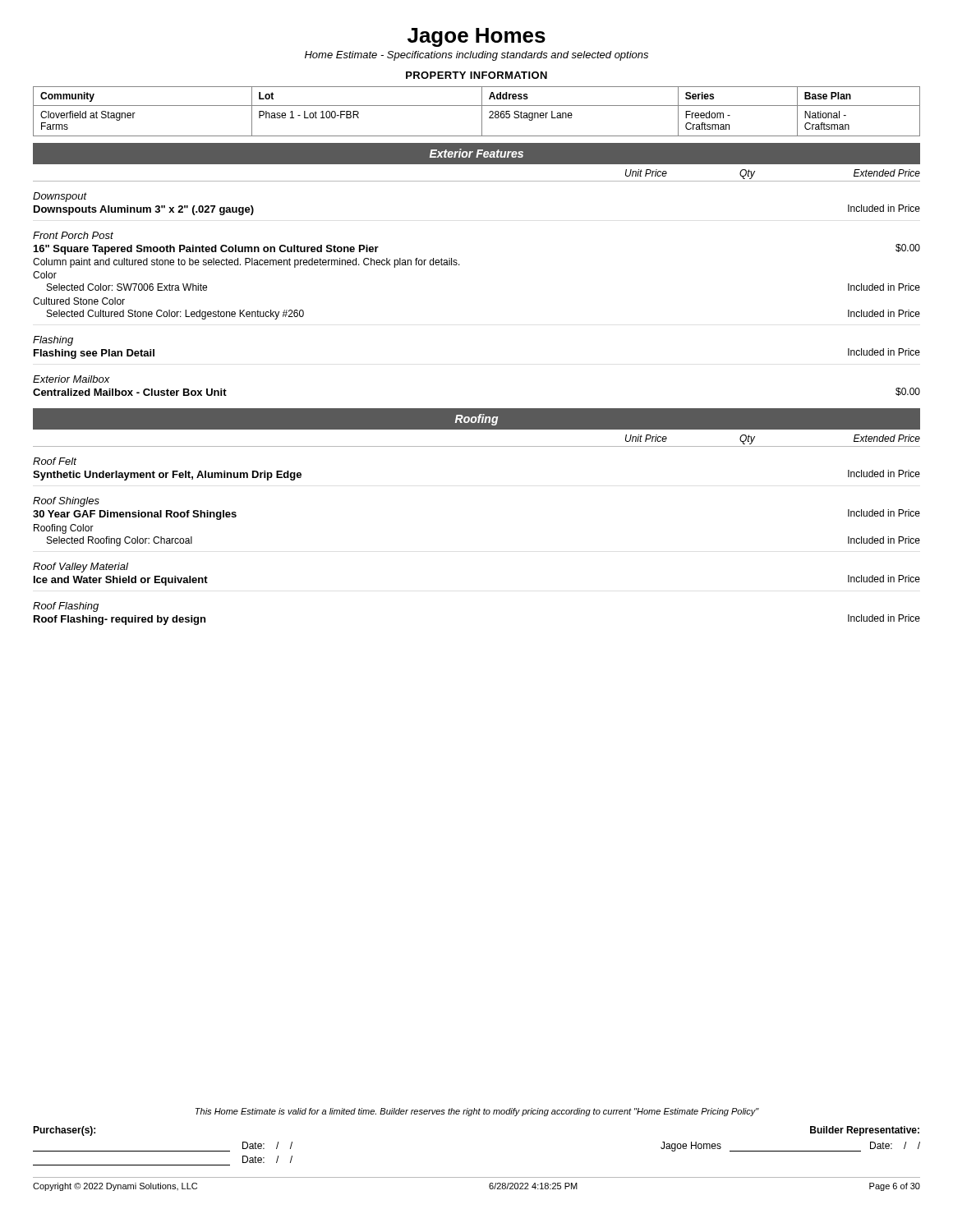953x1232 pixels.
Task: Click where it says "Cultured Stone Color"
Action: point(79,301)
